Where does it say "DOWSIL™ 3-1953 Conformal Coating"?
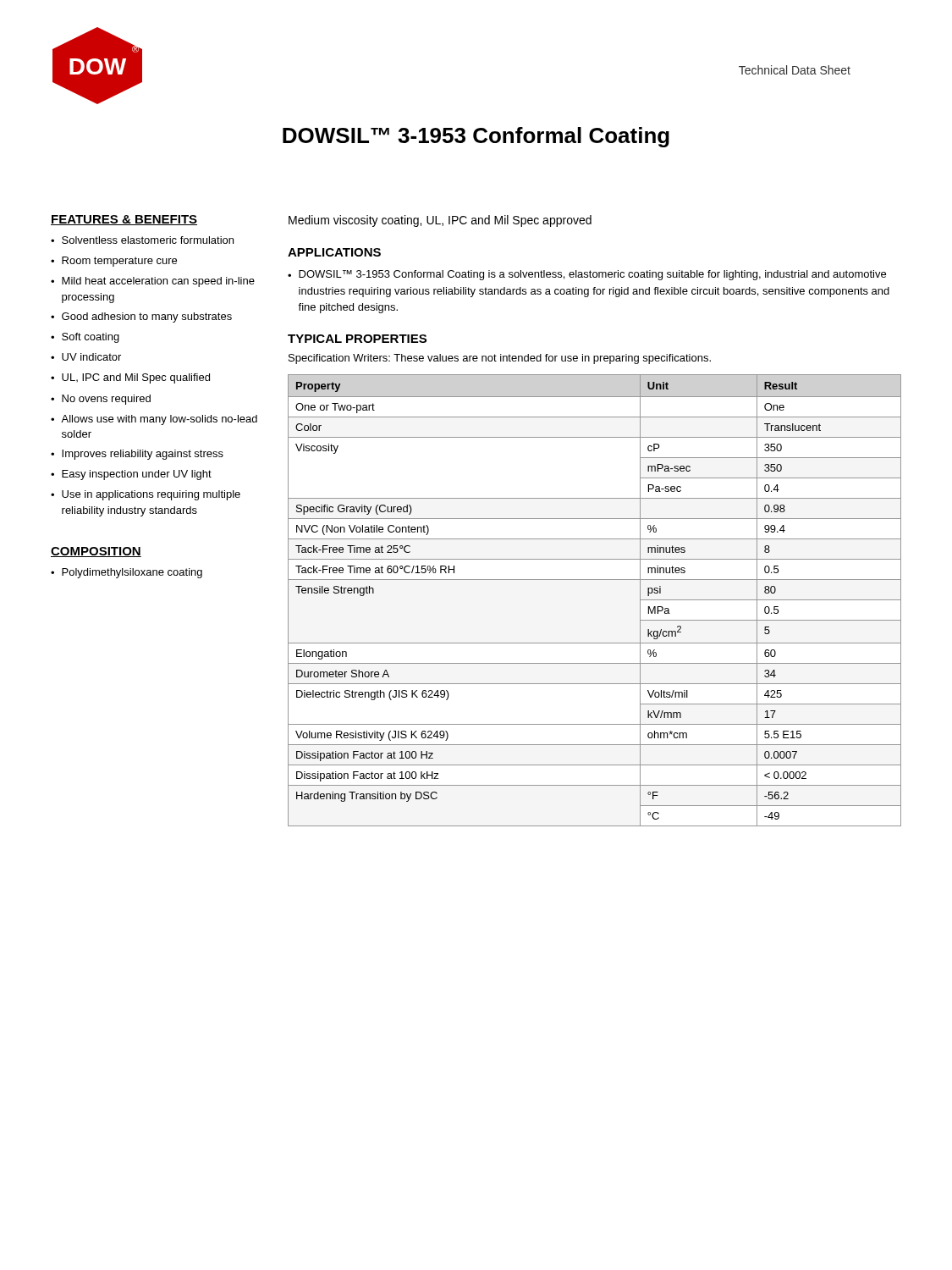The width and height of the screenshot is (952, 1270). pos(476,136)
